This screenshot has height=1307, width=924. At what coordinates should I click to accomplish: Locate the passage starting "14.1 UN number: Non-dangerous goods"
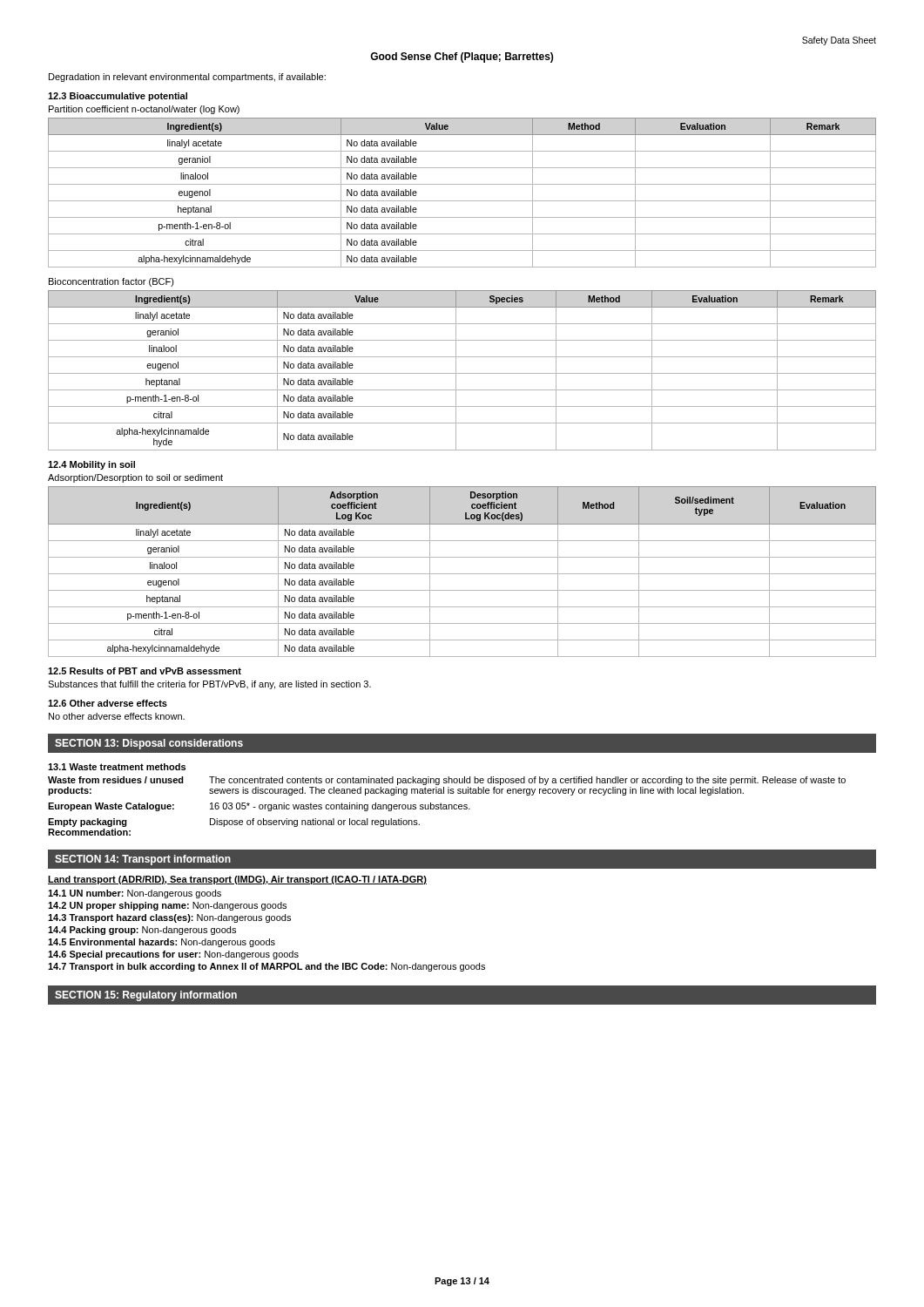pos(135,893)
